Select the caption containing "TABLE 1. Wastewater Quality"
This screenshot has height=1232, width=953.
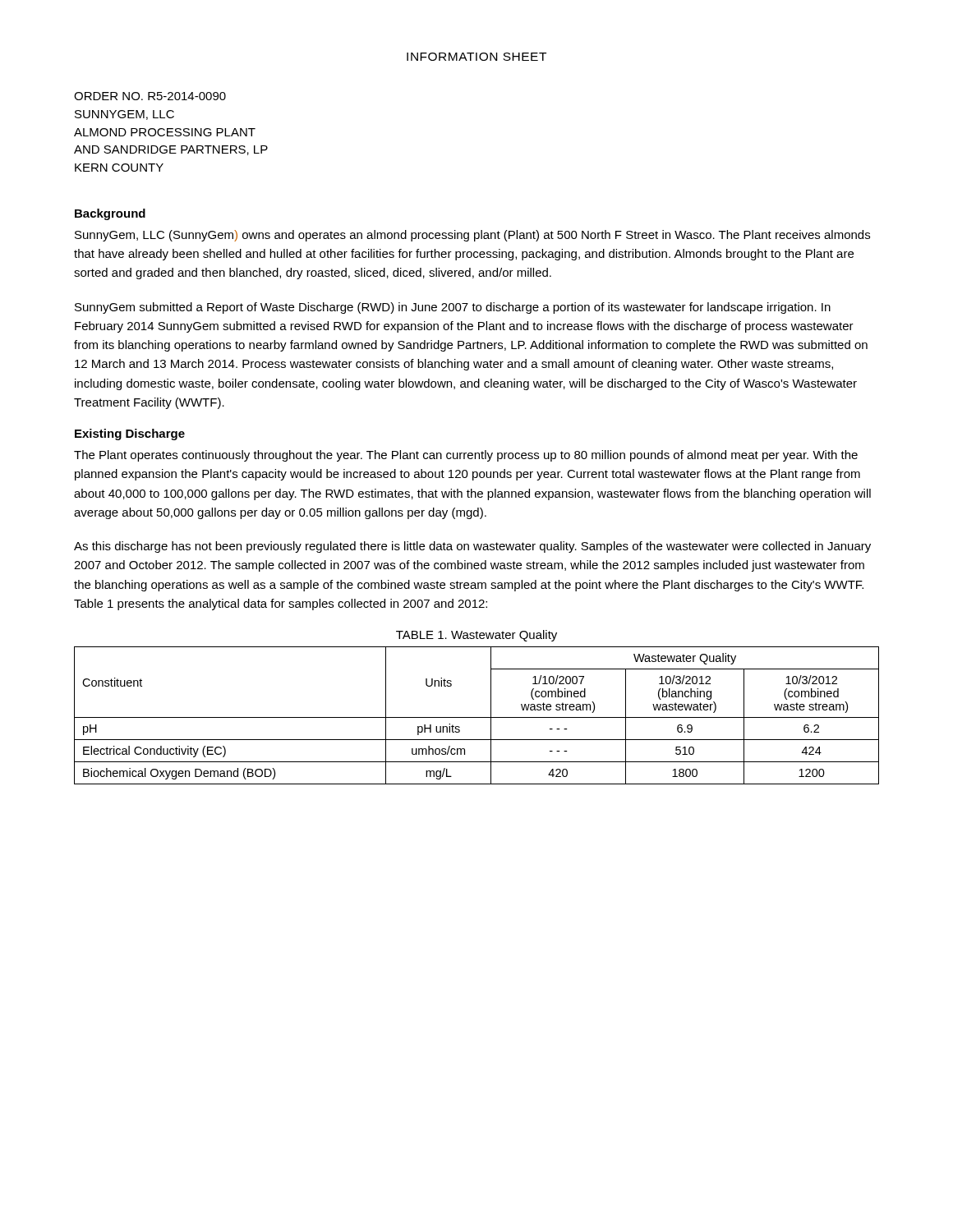tap(476, 634)
